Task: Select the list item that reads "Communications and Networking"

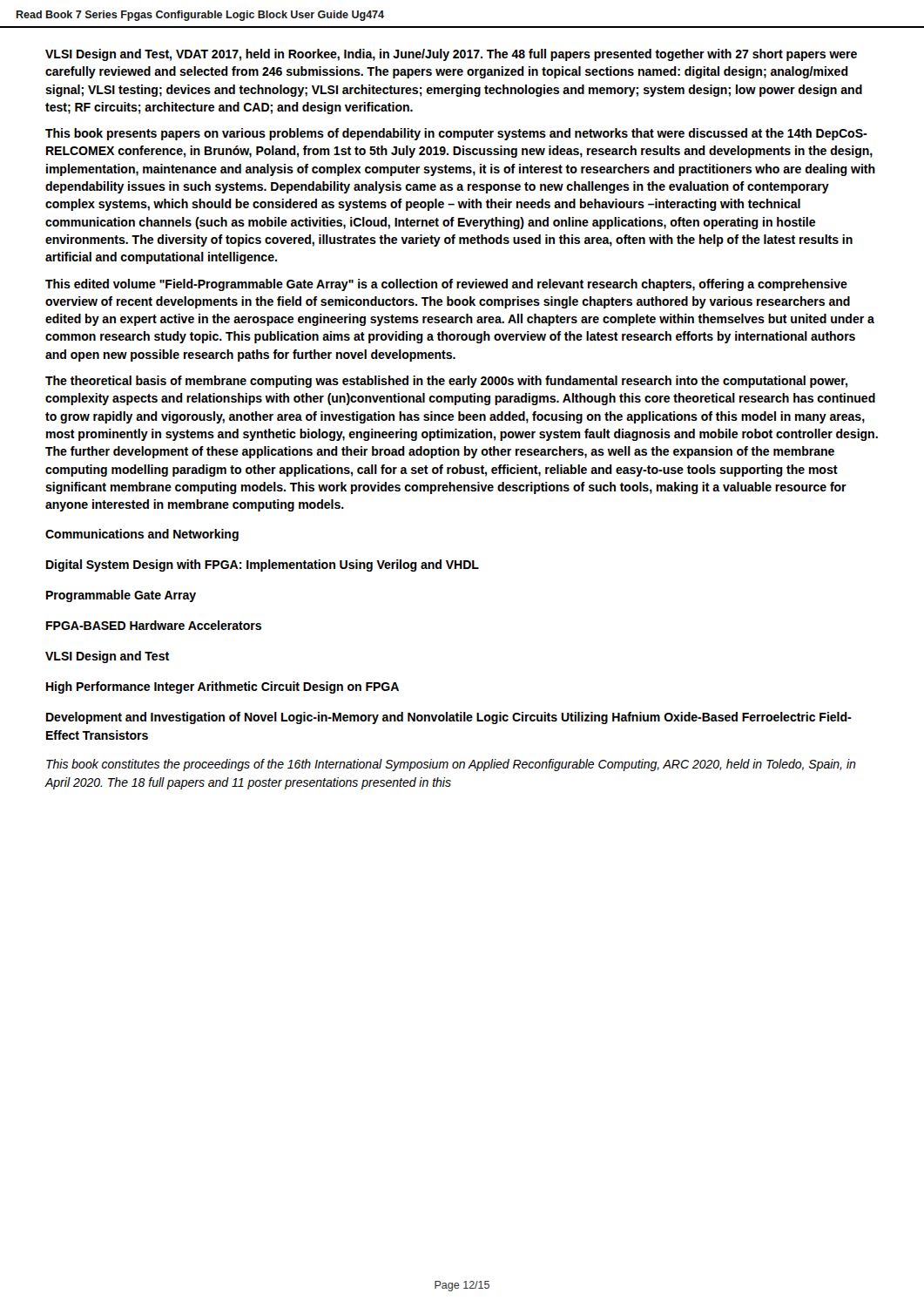Action: point(142,535)
